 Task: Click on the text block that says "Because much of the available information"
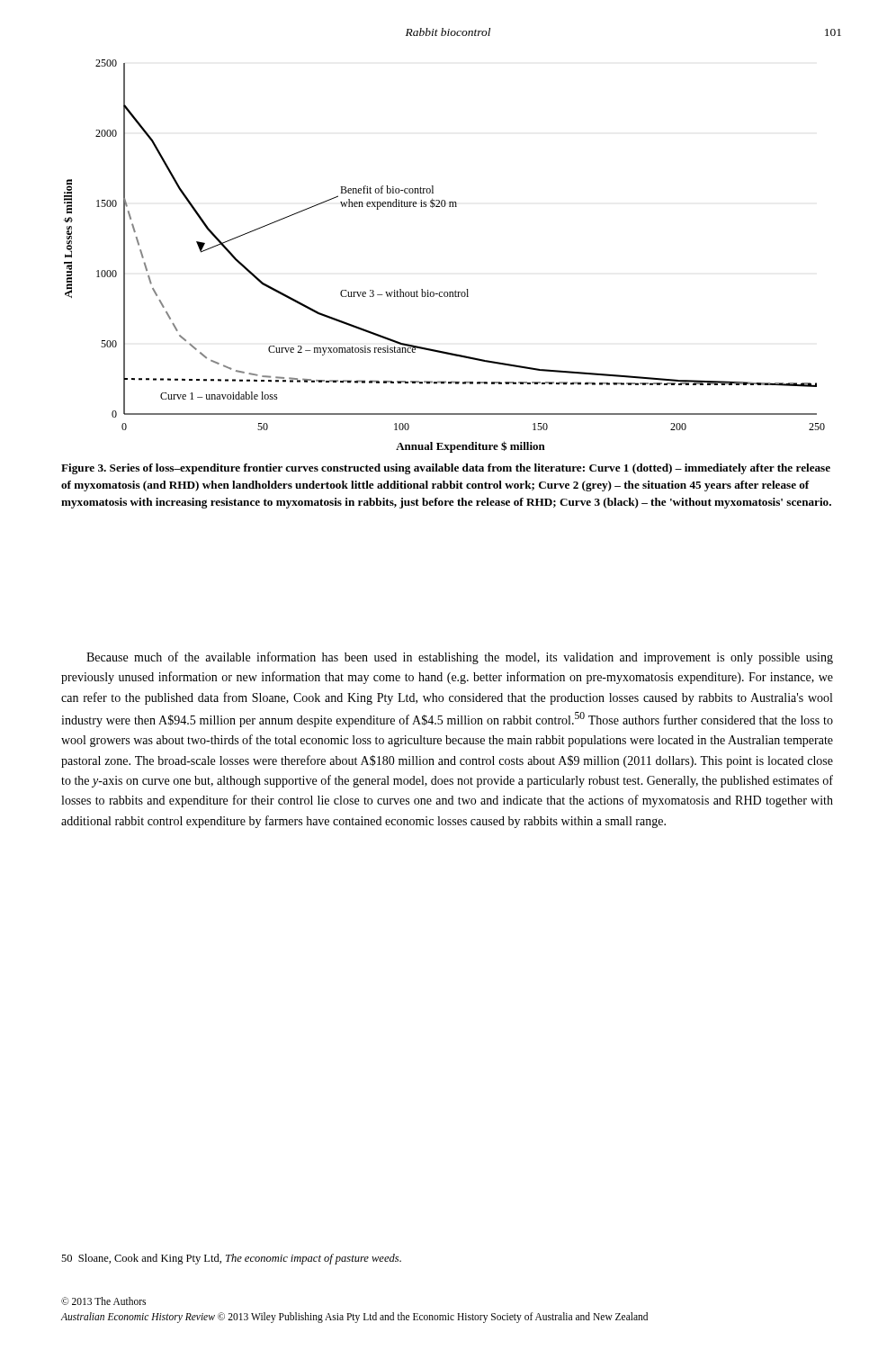pos(447,739)
